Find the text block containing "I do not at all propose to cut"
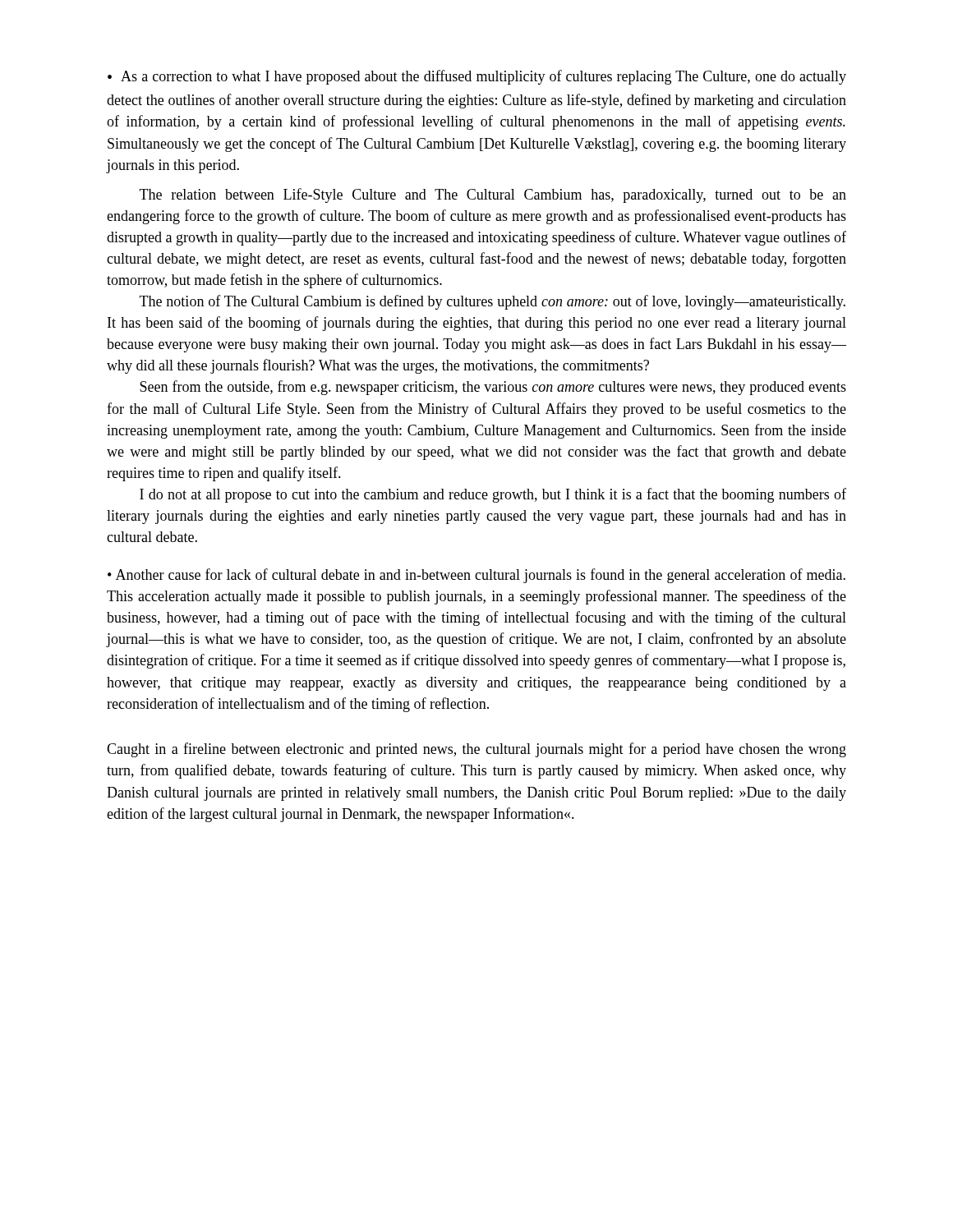The width and height of the screenshot is (953, 1232). pyautogui.click(x=476, y=516)
